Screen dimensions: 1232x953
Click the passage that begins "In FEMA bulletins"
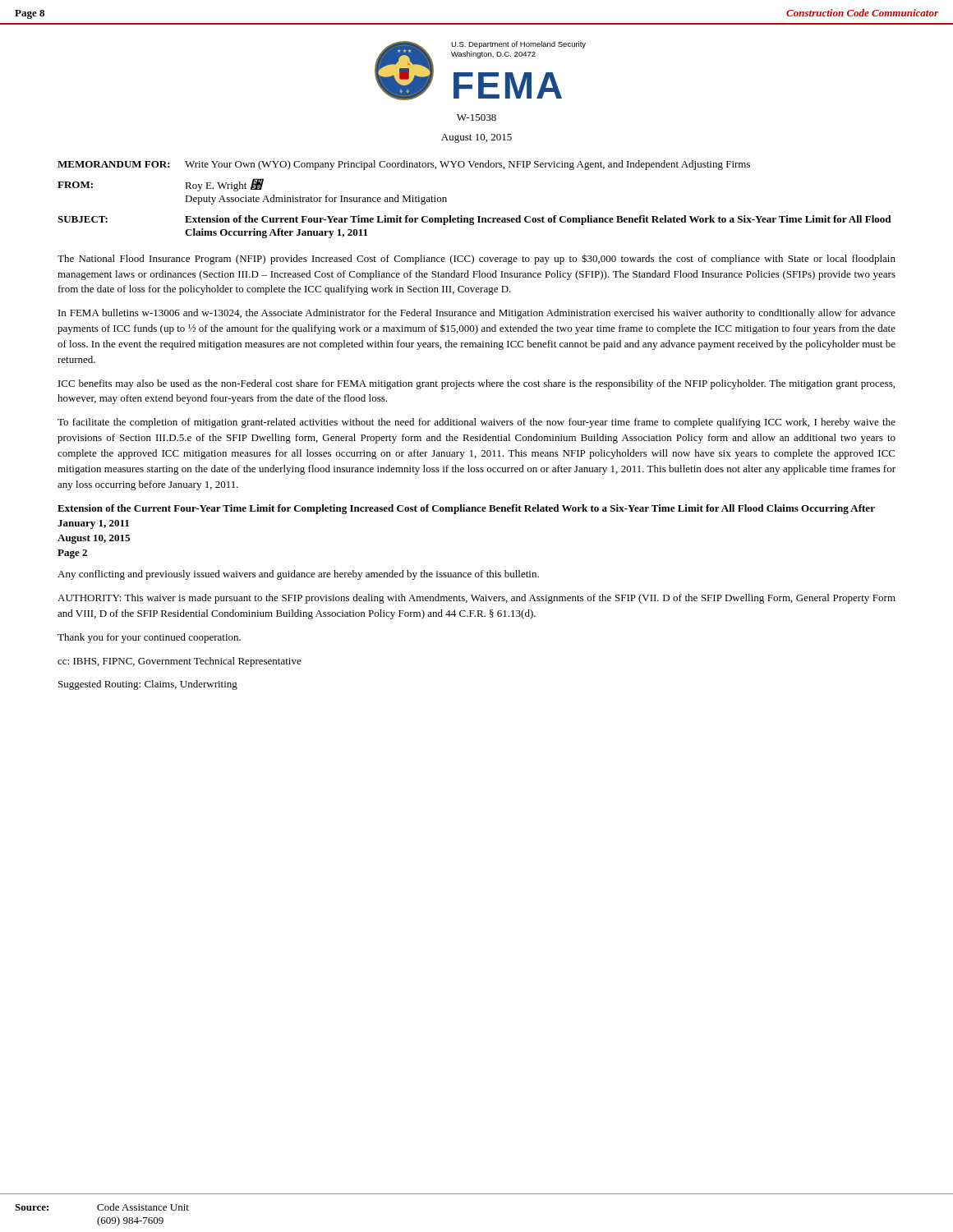476,336
